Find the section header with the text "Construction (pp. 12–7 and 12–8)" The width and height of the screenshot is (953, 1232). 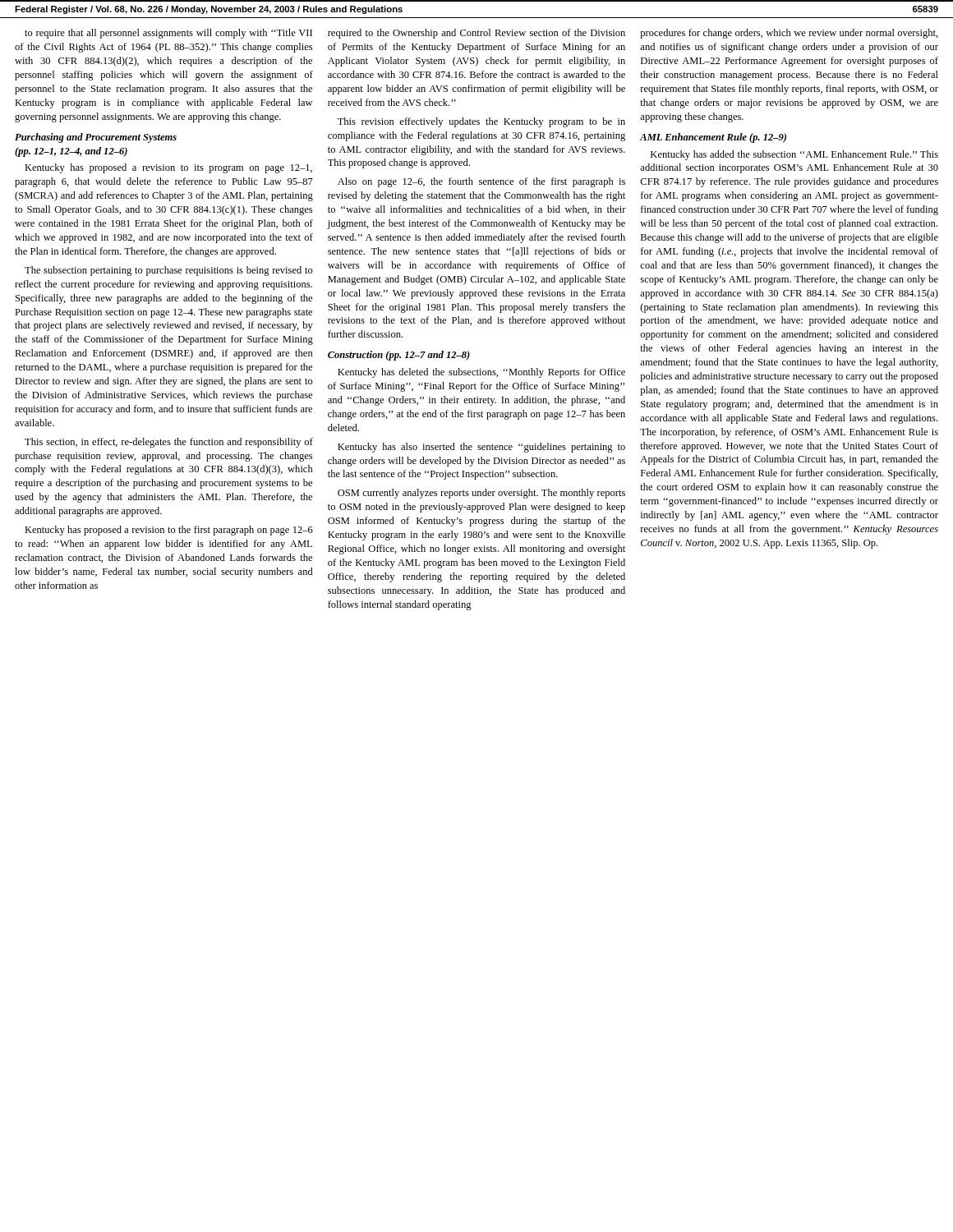pos(476,355)
